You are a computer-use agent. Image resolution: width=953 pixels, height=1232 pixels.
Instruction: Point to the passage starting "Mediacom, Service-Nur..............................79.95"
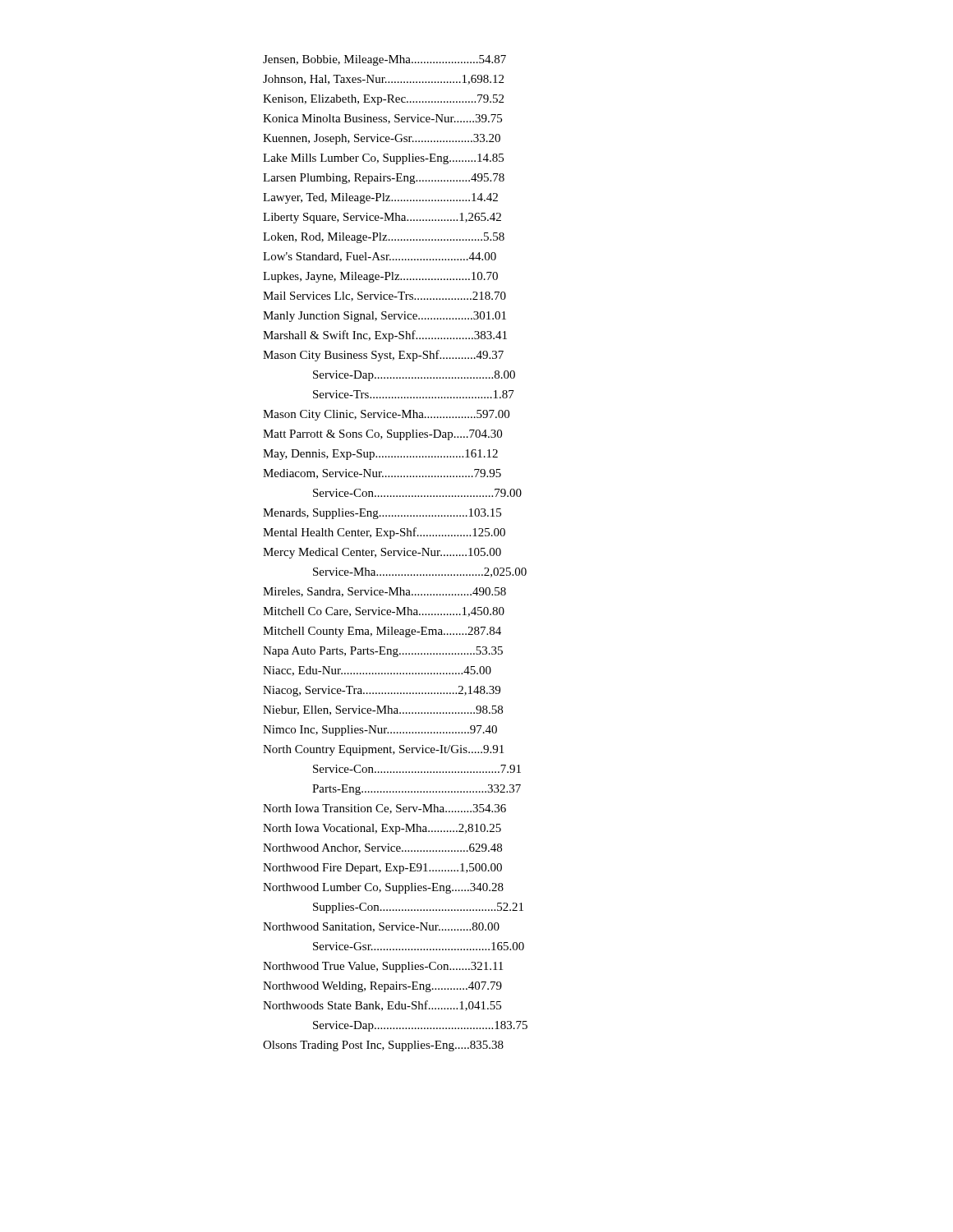[x=382, y=473]
